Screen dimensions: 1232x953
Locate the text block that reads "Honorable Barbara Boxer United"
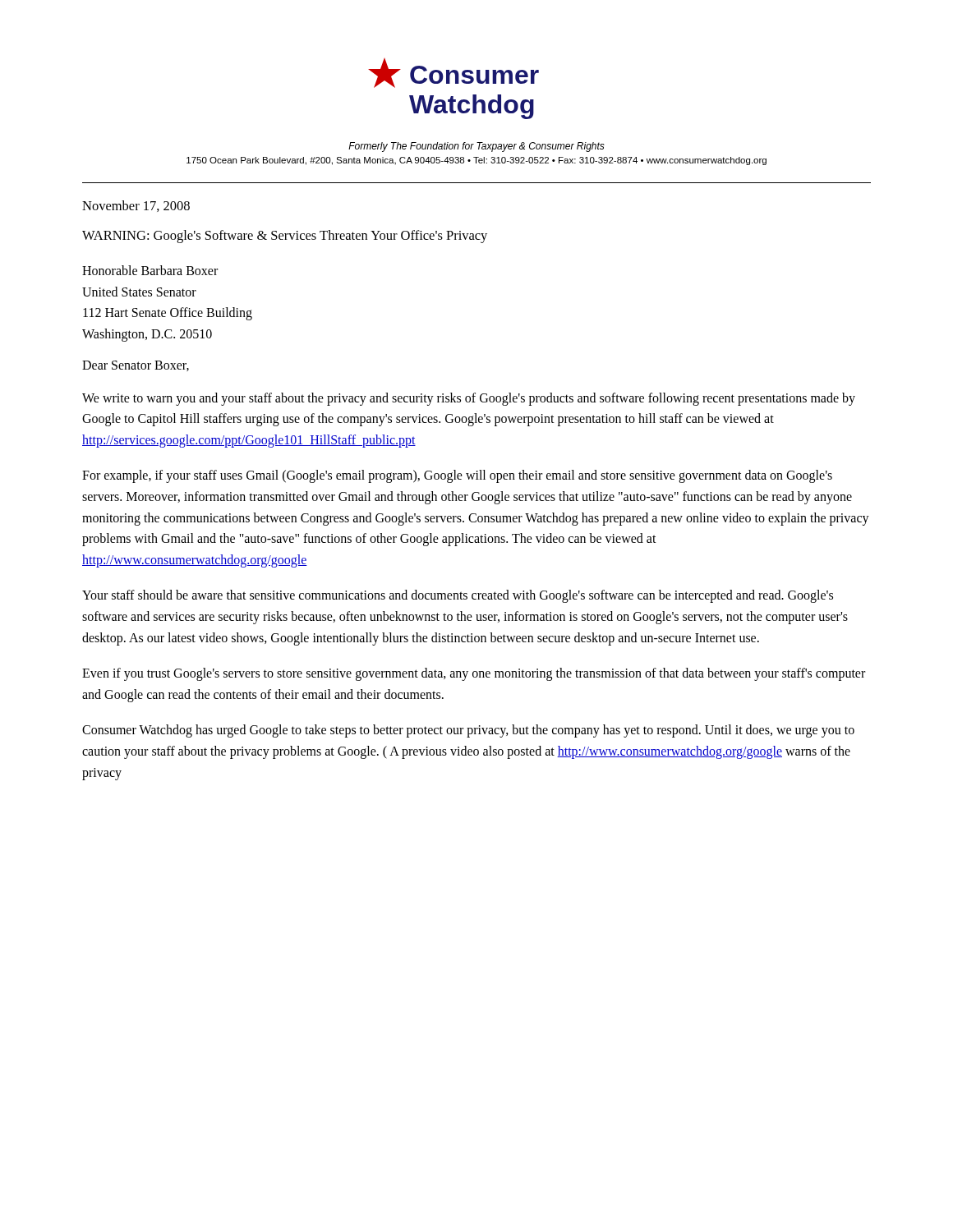167,302
